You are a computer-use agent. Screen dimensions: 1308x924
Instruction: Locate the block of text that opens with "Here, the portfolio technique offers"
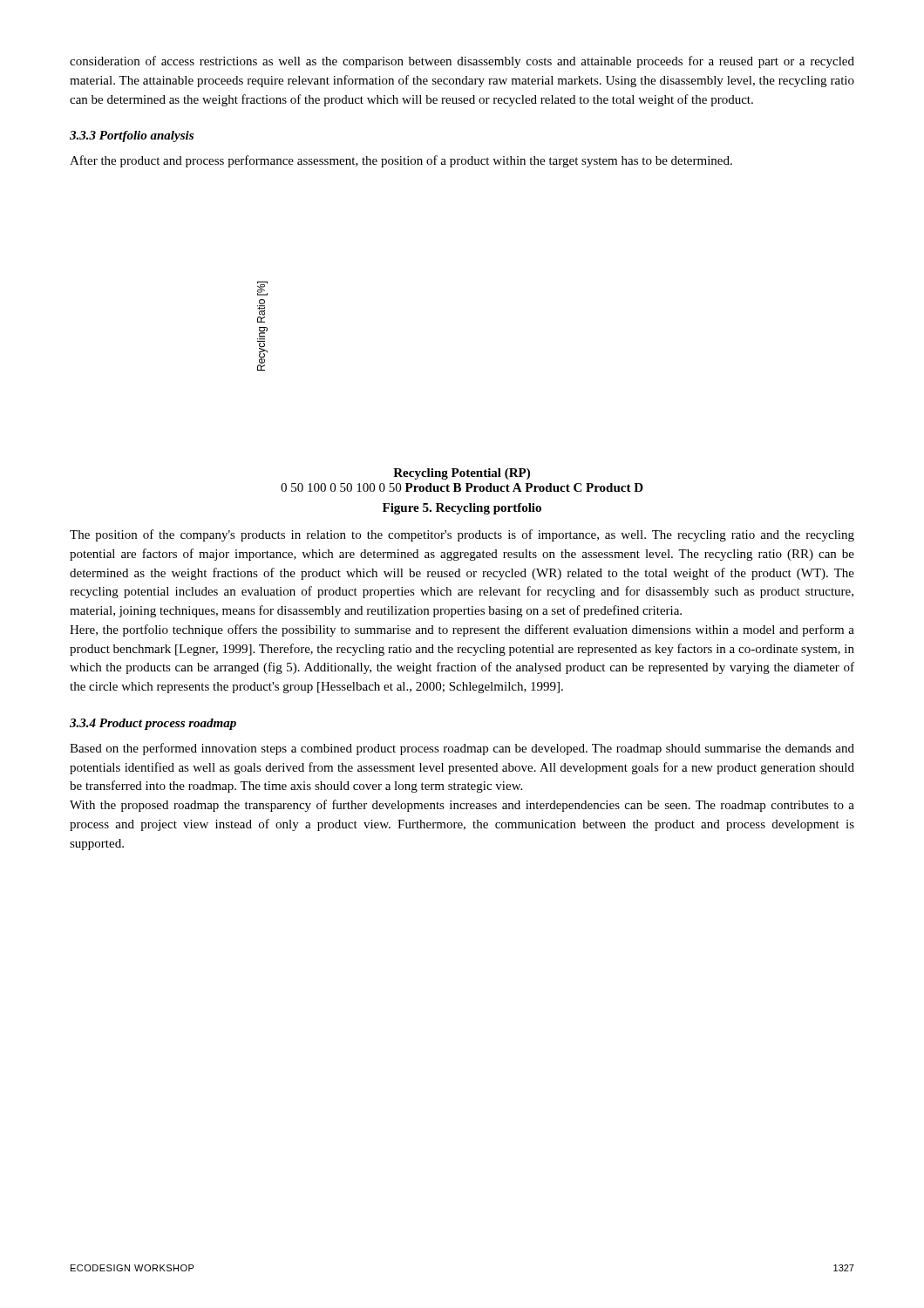click(x=462, y=658)
